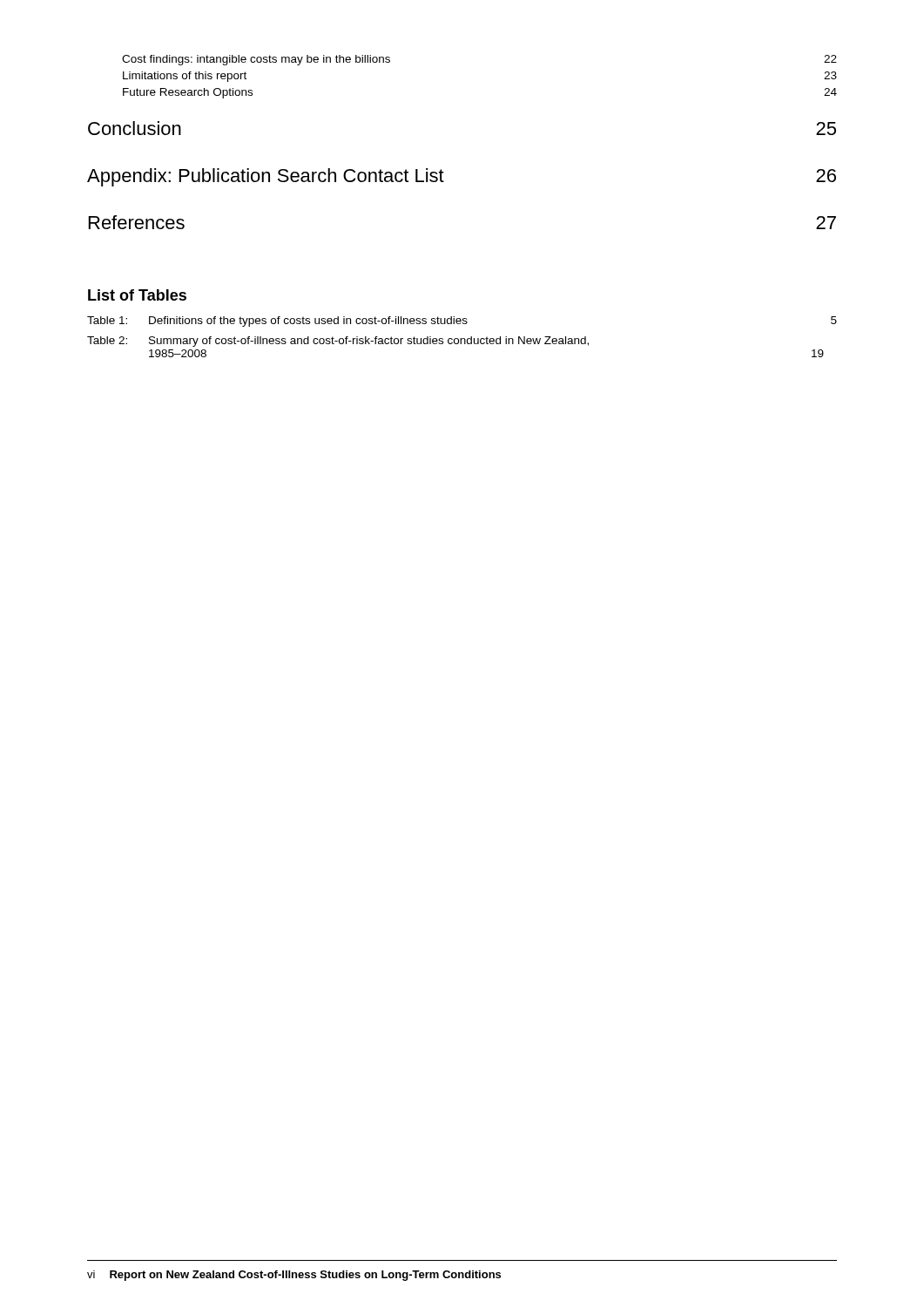Find "List of Tables" on this page
The width and height of the screenshot is (924, 1307).
(137, 295)
